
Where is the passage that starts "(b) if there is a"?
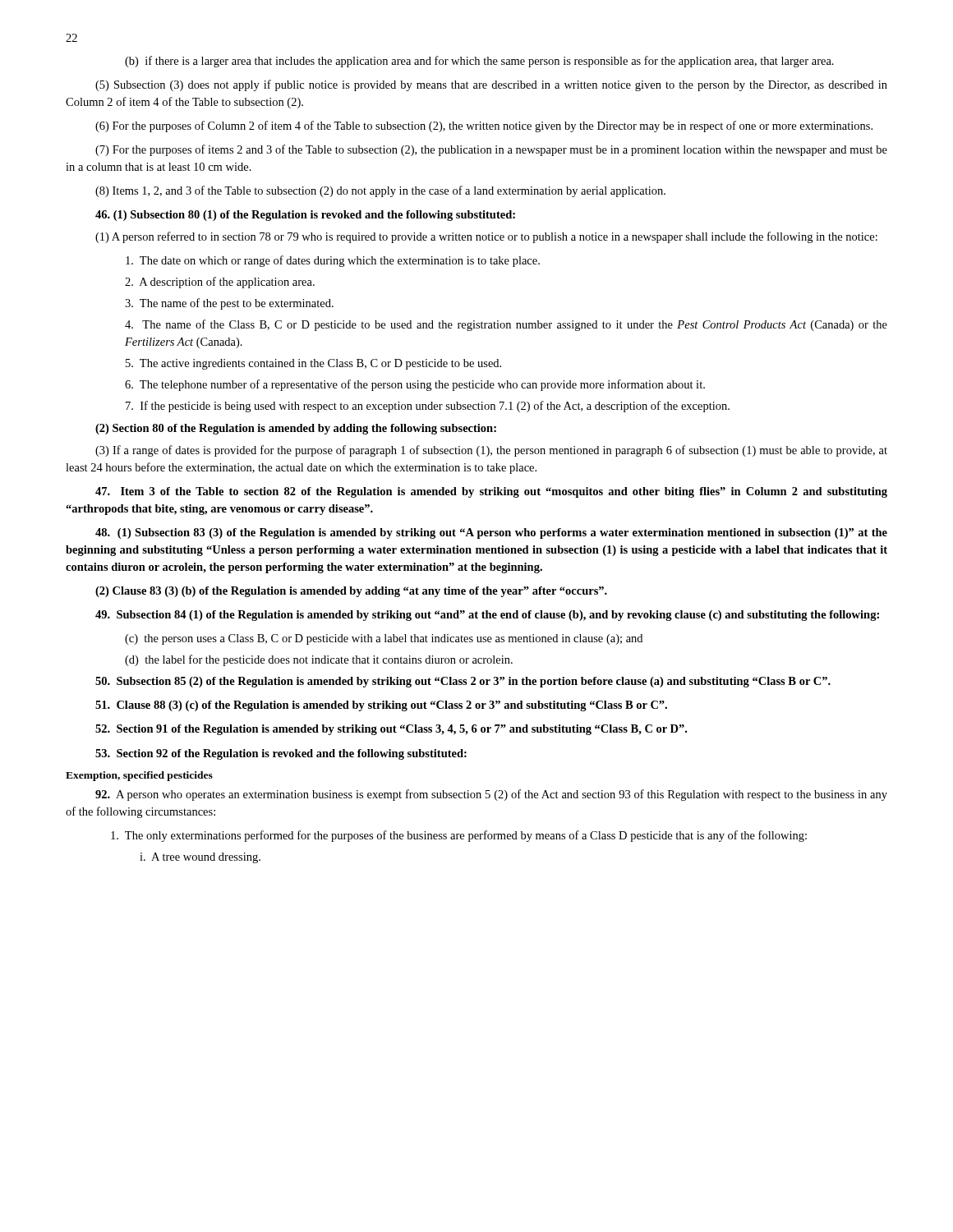click(506, 61)
